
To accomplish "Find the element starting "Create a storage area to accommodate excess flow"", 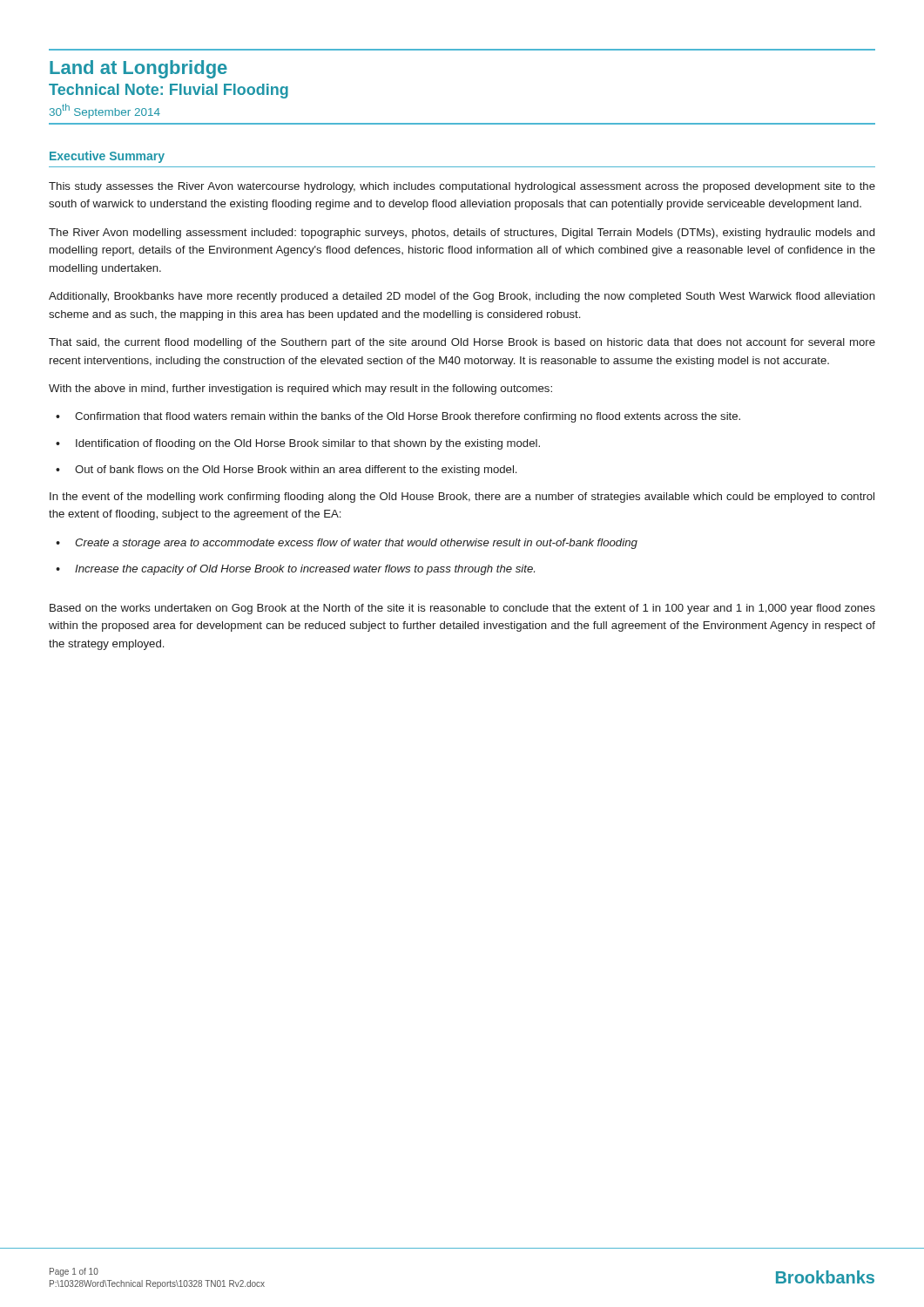I will [x=356, y=542].
